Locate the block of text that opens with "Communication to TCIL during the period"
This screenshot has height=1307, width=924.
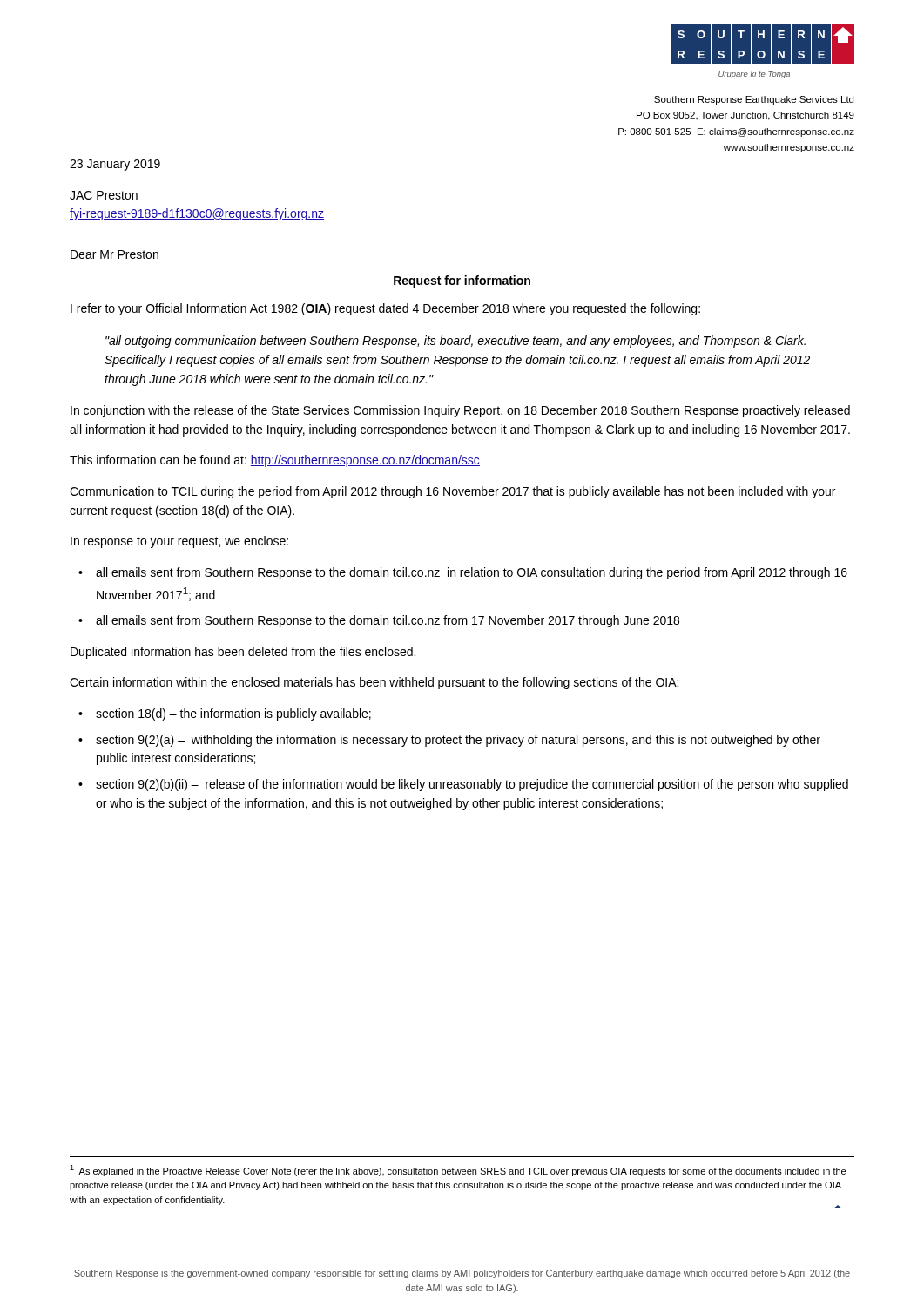pyautogui.click(x=453, y=501)
